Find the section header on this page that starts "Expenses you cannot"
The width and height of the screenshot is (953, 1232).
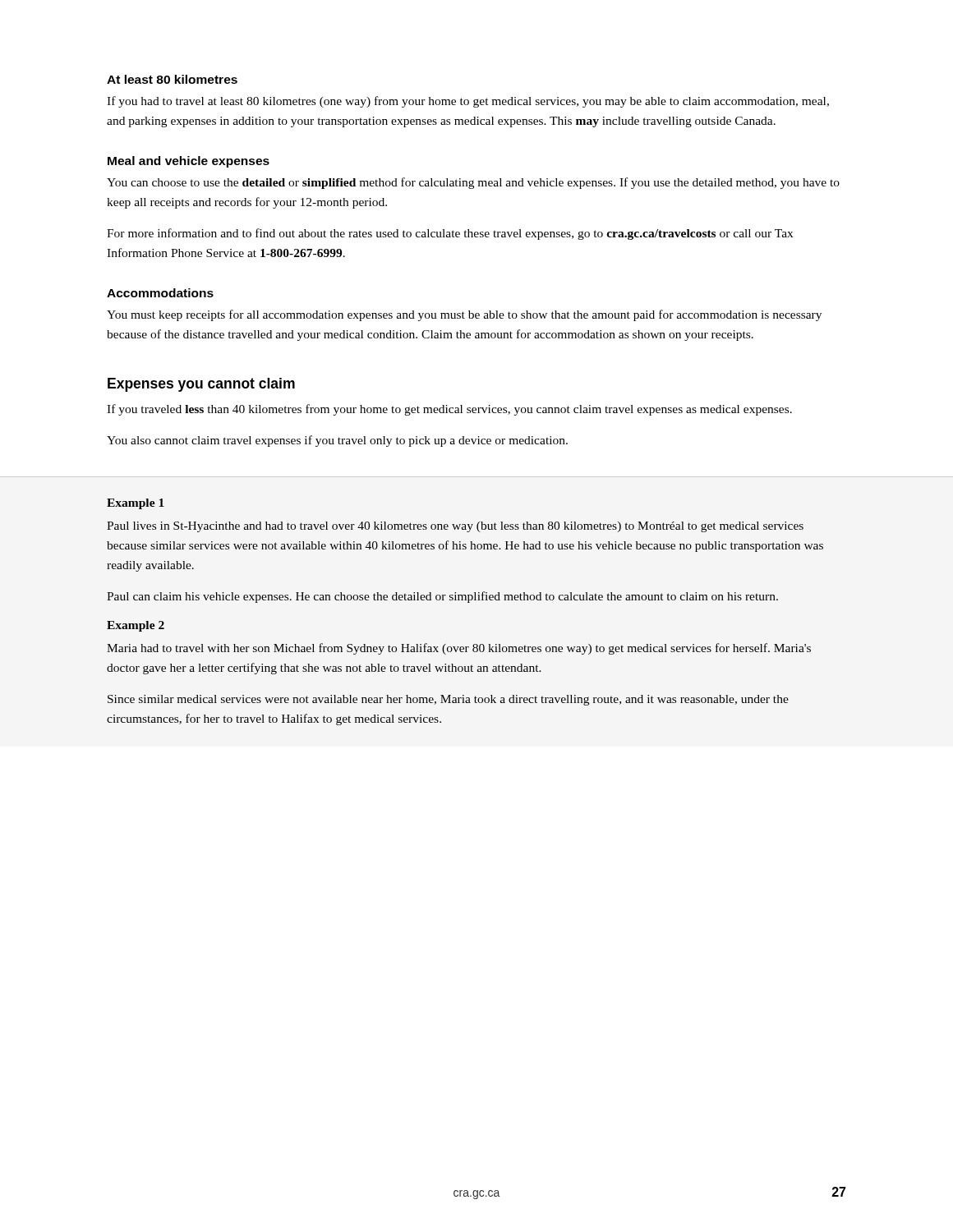[201, 384]
